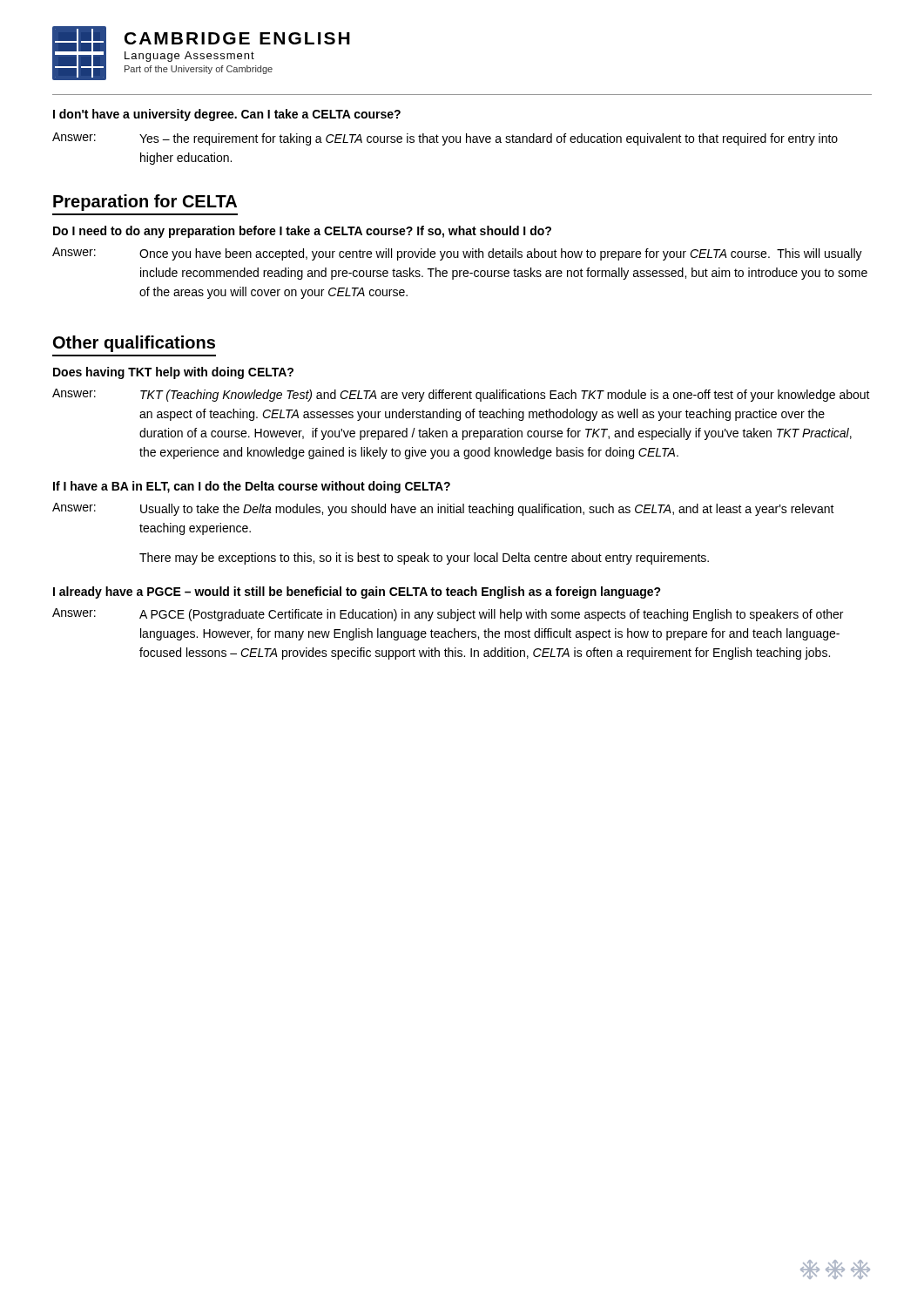This screenshot has height=1307, width=924.
Task: Locate the block starting "Other qualifications"
Action: point(134,343)
